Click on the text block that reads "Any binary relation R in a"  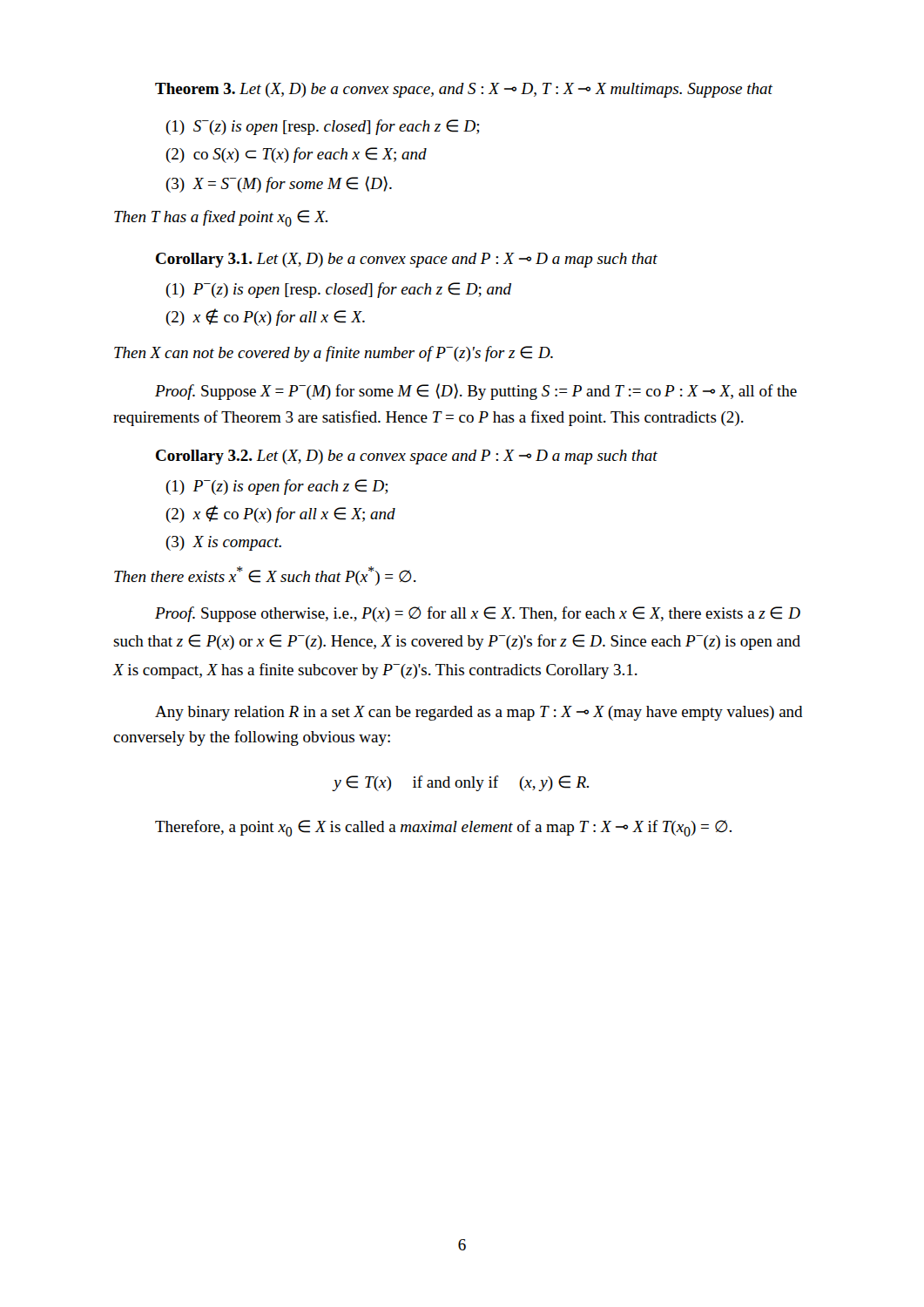tap(458, 724)
